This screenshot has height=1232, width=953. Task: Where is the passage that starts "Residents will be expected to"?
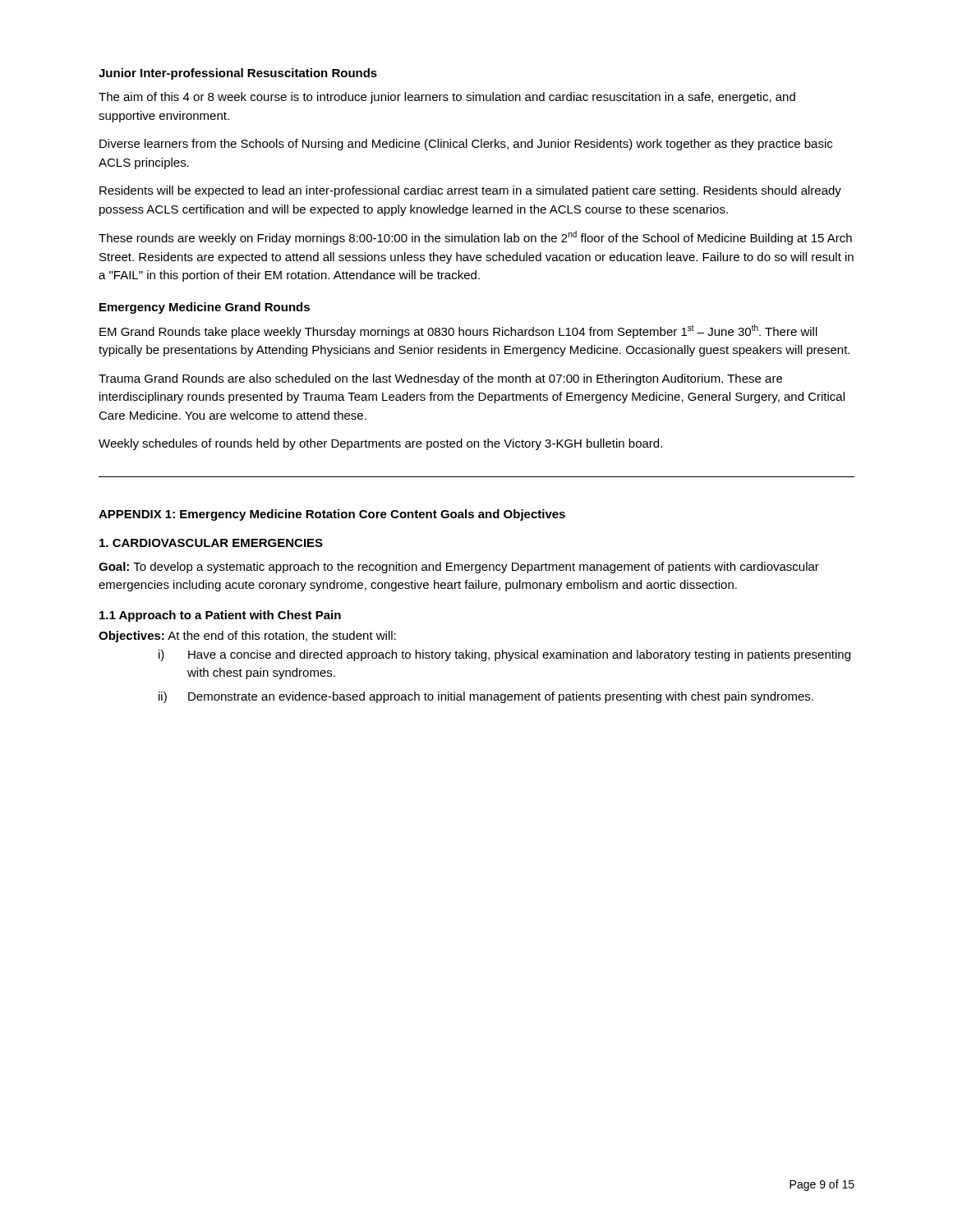pos(470,199)
